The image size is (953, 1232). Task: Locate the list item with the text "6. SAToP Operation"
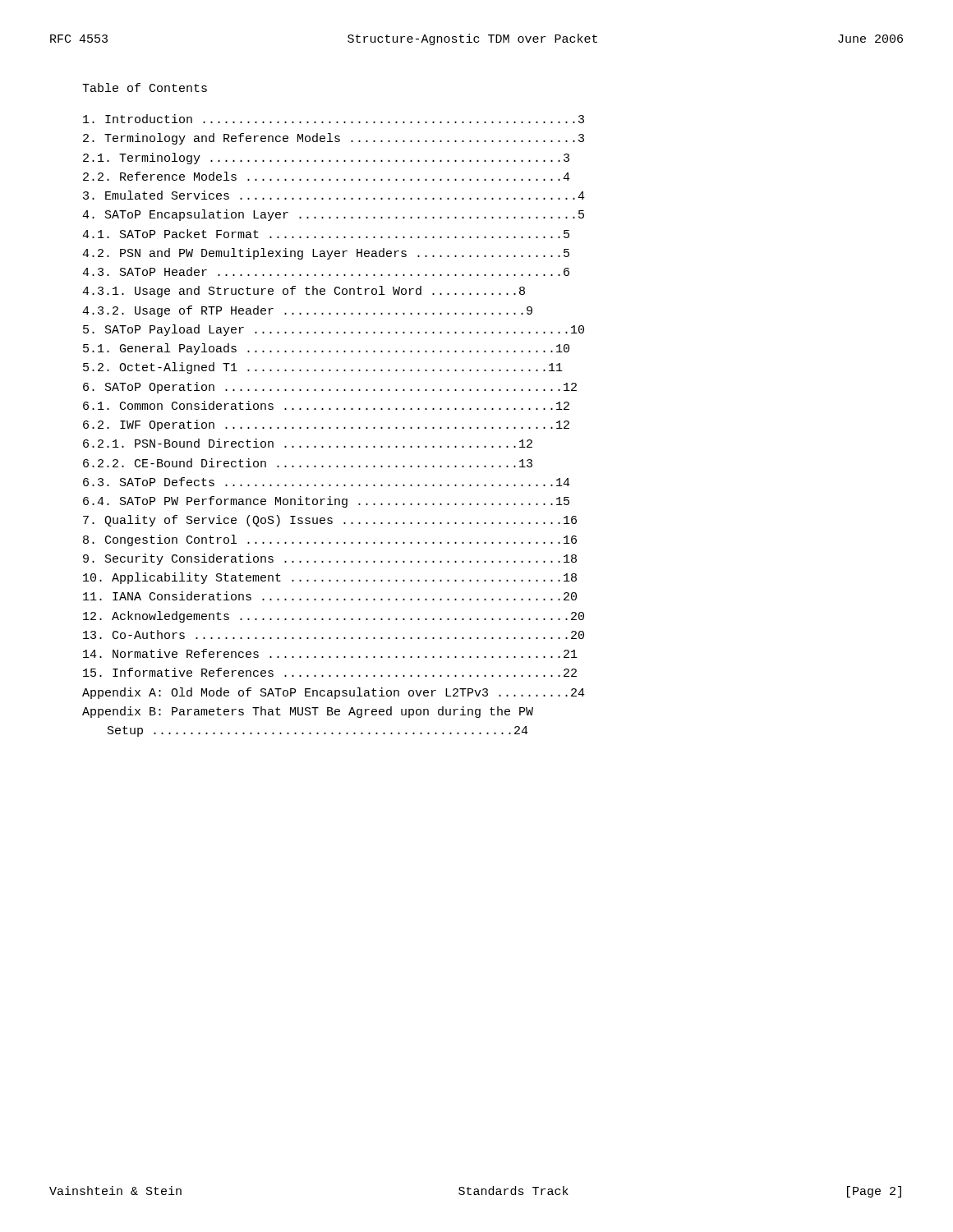pos(330,388)
